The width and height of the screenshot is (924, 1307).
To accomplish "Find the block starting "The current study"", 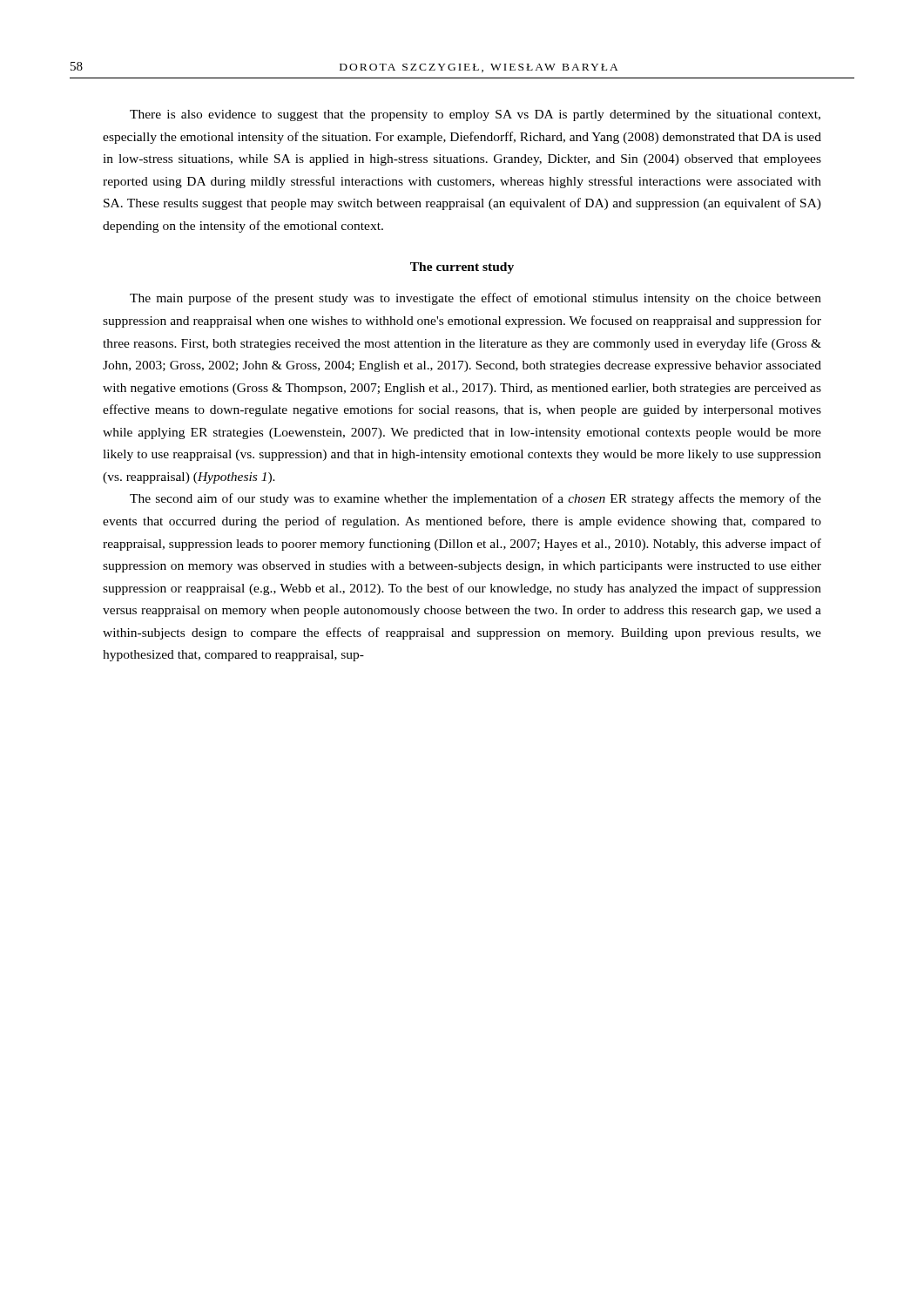I will pyautogui.click(x=462, y=267).
